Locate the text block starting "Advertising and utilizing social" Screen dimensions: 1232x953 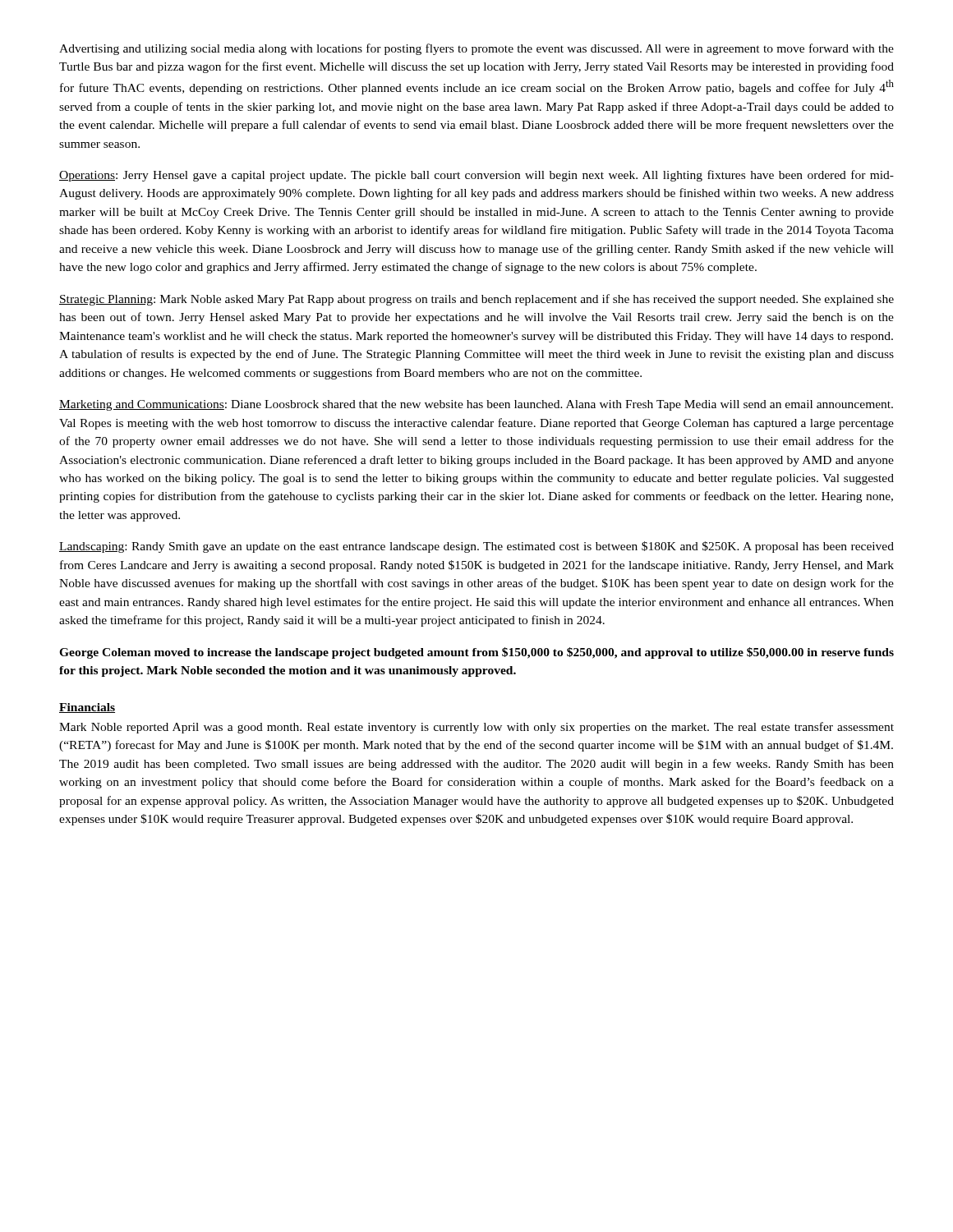[x=476, y=96]
